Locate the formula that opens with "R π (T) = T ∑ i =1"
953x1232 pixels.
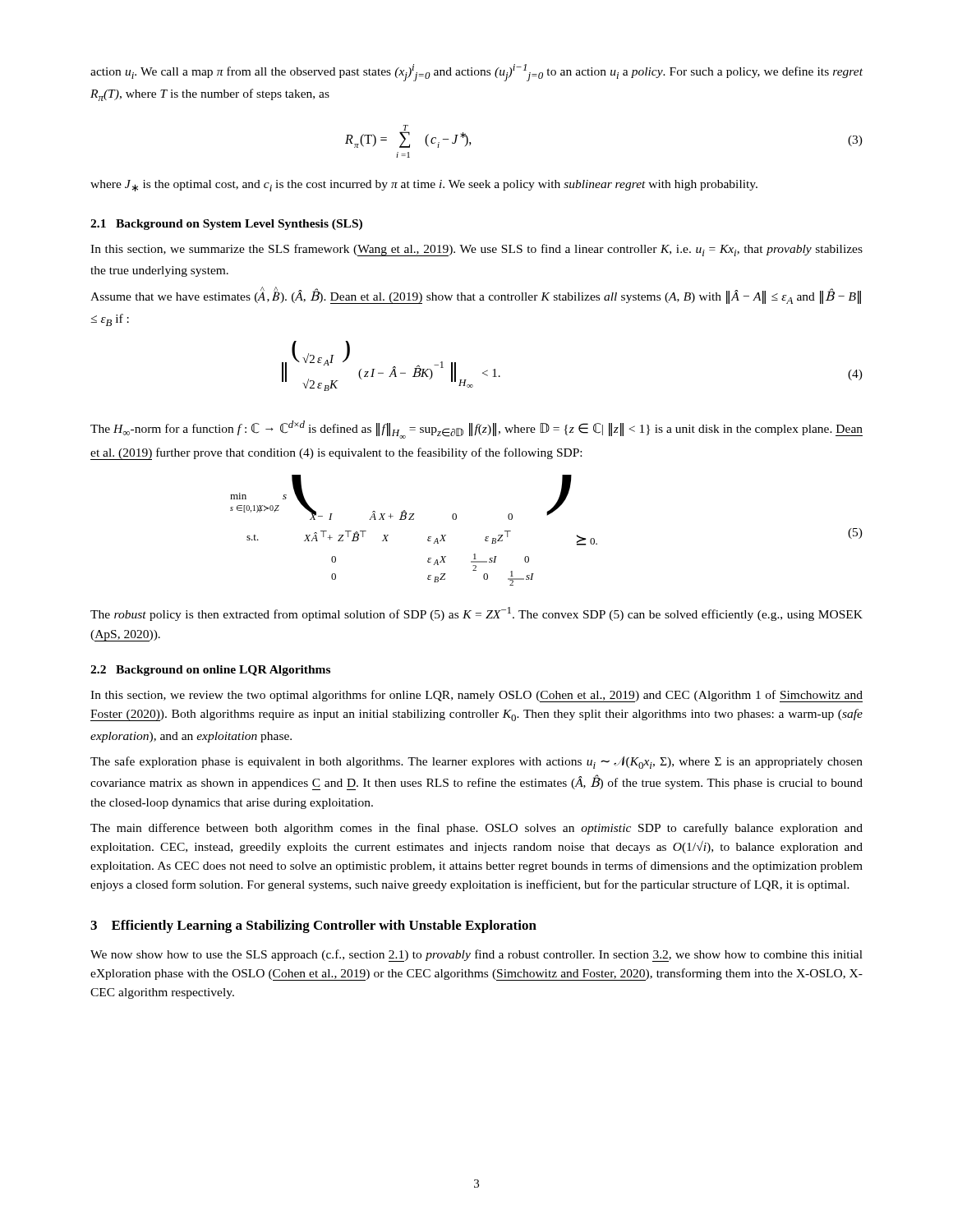(x=405, y=137)
